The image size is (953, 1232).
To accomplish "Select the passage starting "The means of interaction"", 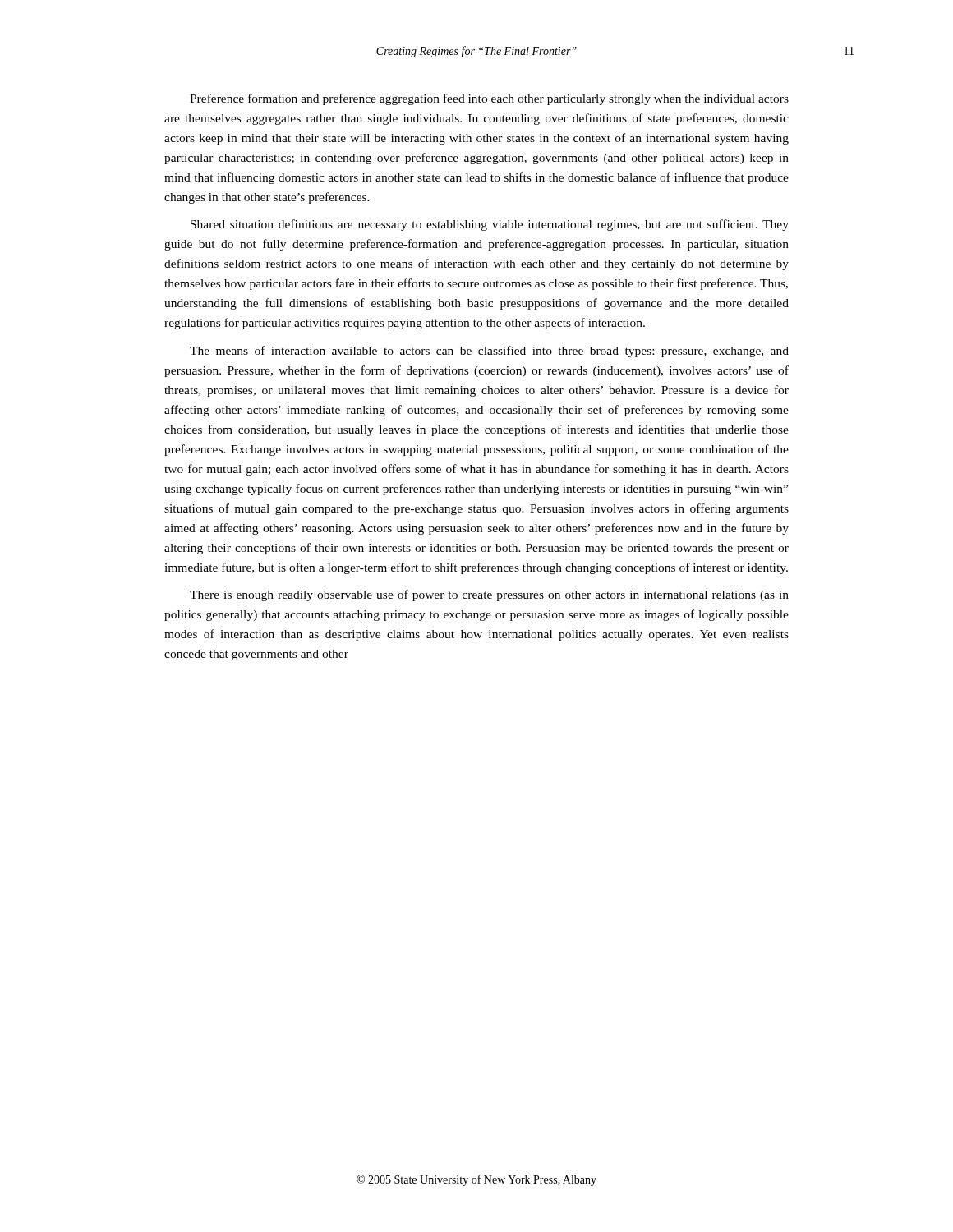I will click(x=476, y=459).
